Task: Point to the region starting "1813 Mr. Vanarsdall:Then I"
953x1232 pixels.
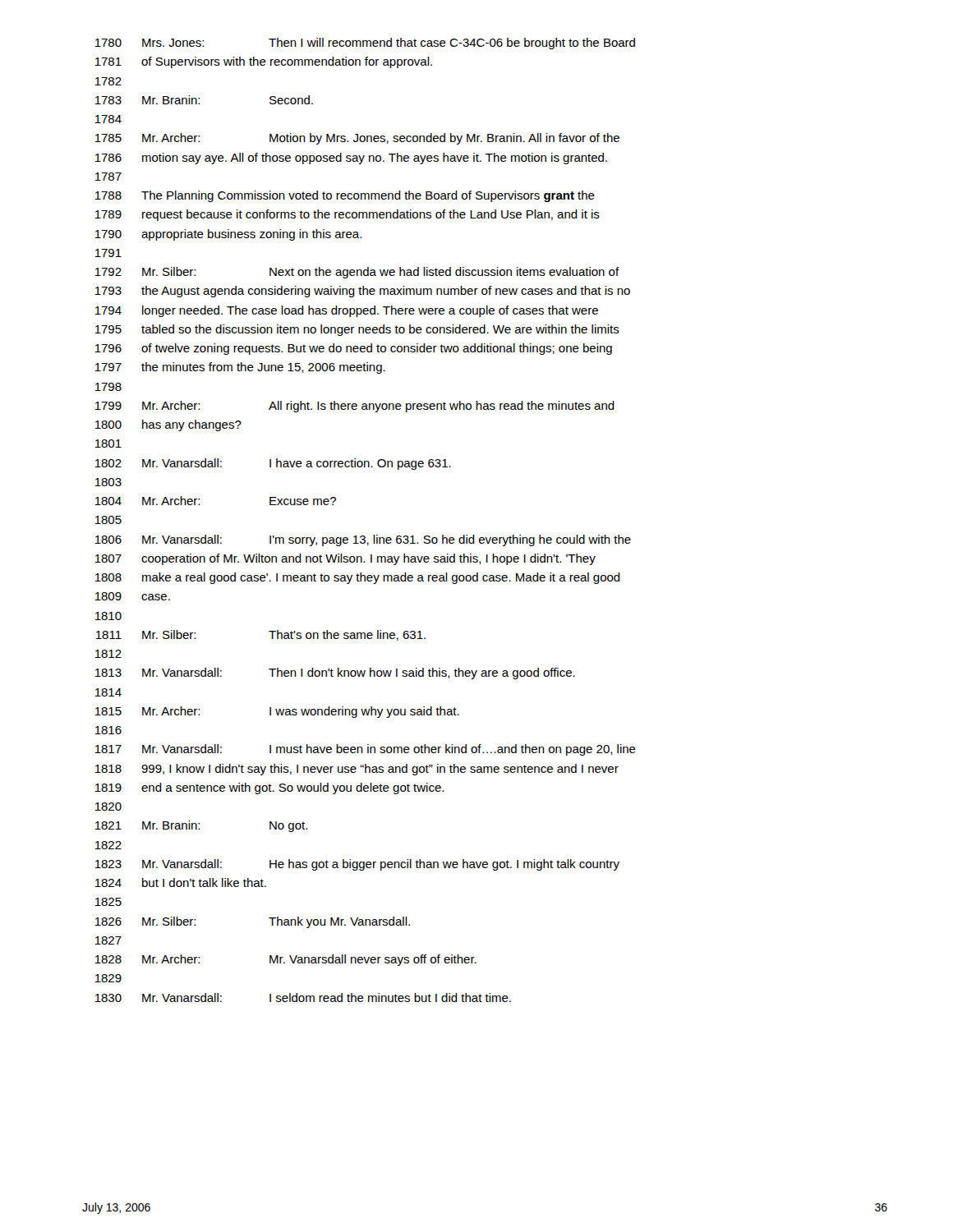Action: [485, 673]
